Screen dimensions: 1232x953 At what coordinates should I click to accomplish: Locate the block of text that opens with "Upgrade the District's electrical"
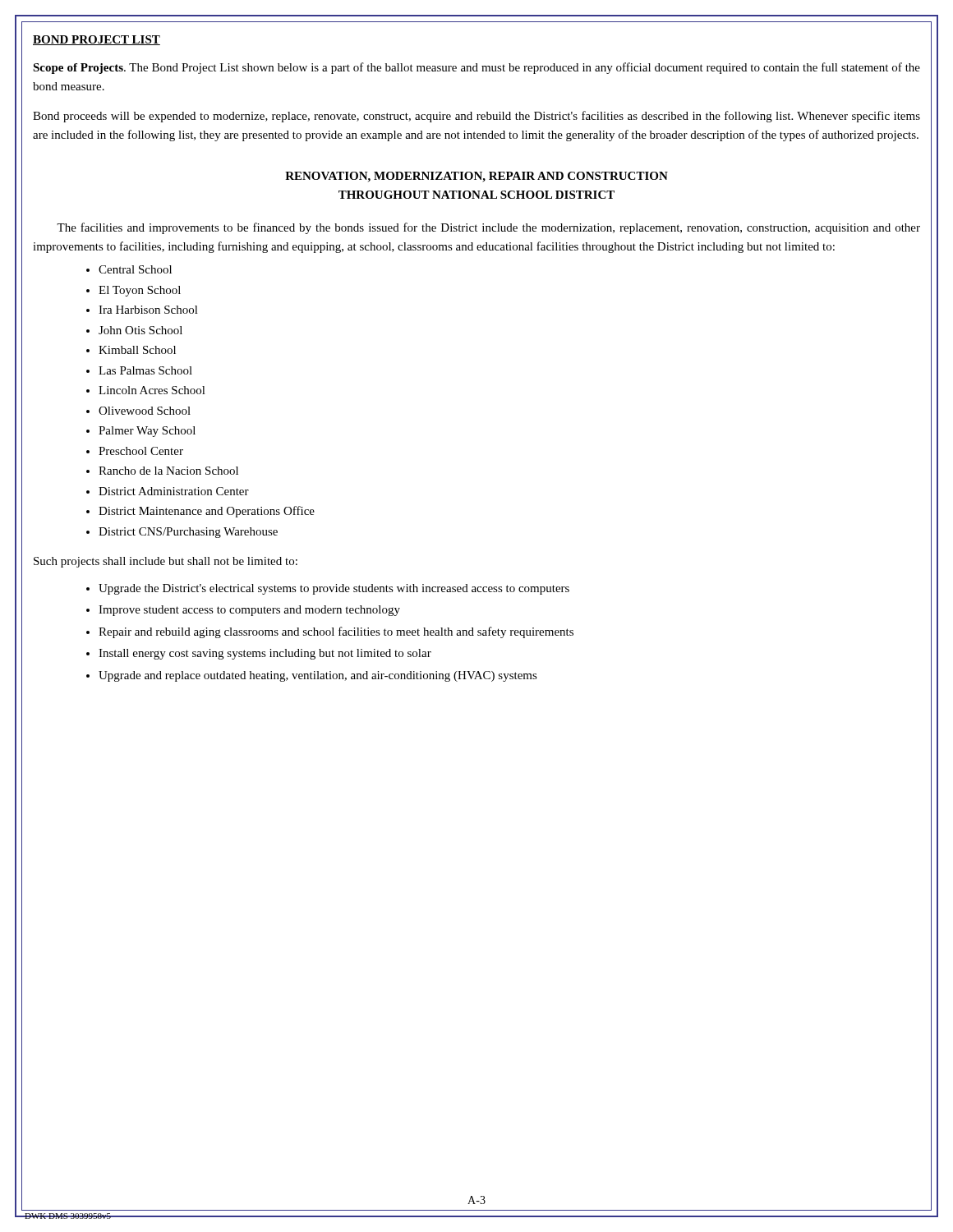(x=509, y=588)
